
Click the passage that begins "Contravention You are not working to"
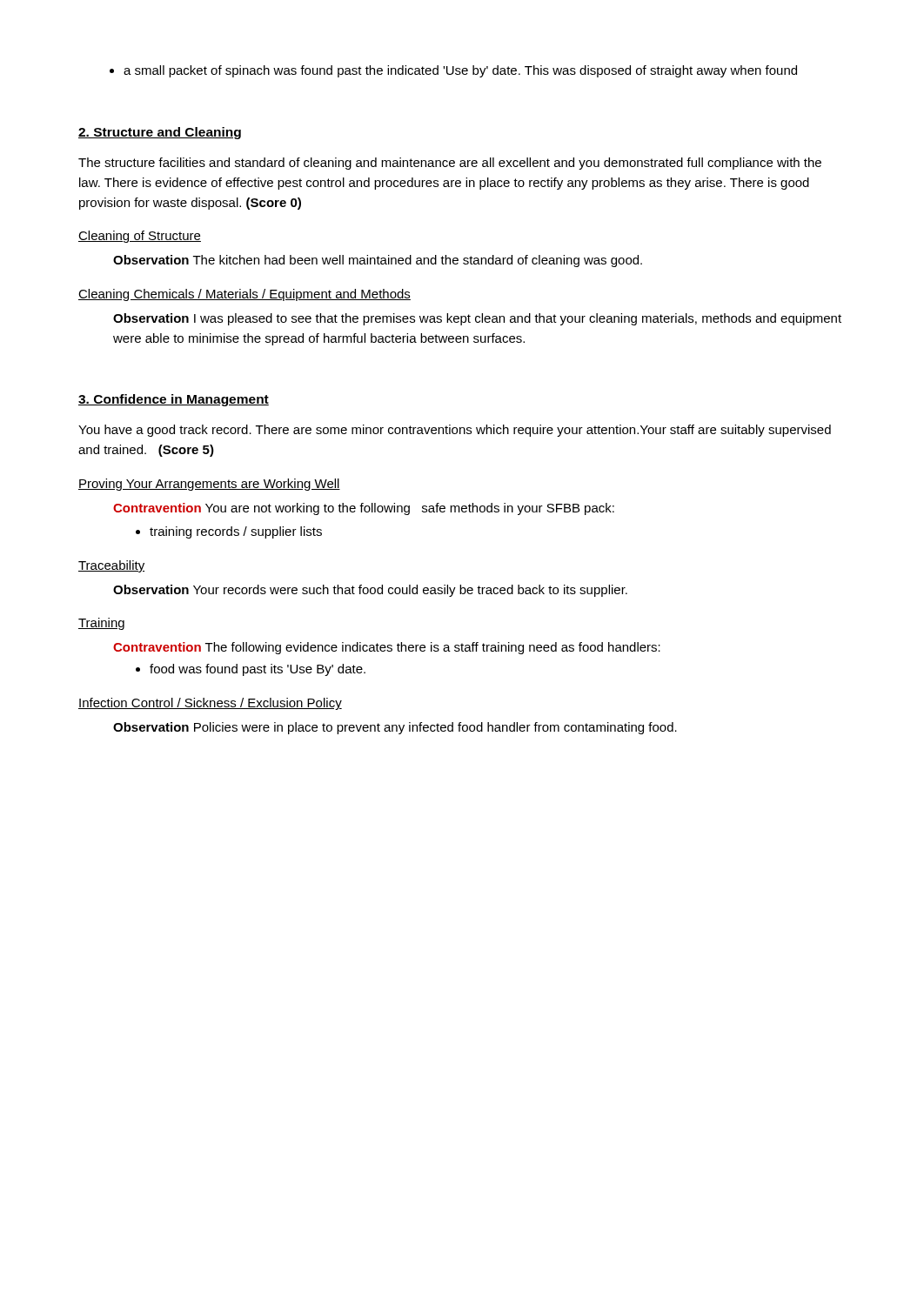coord(364,507)
